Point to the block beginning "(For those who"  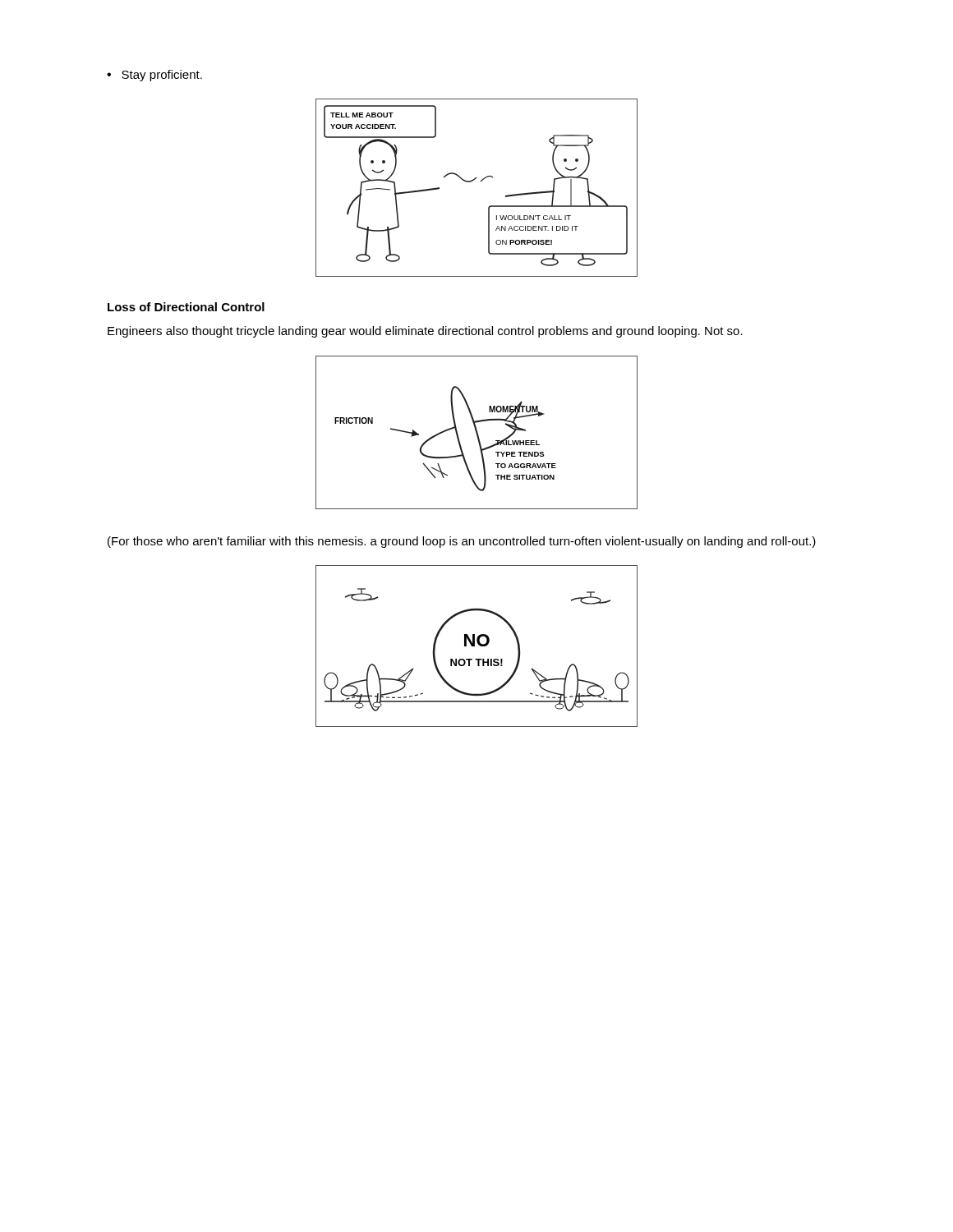(x=461, y=541)
